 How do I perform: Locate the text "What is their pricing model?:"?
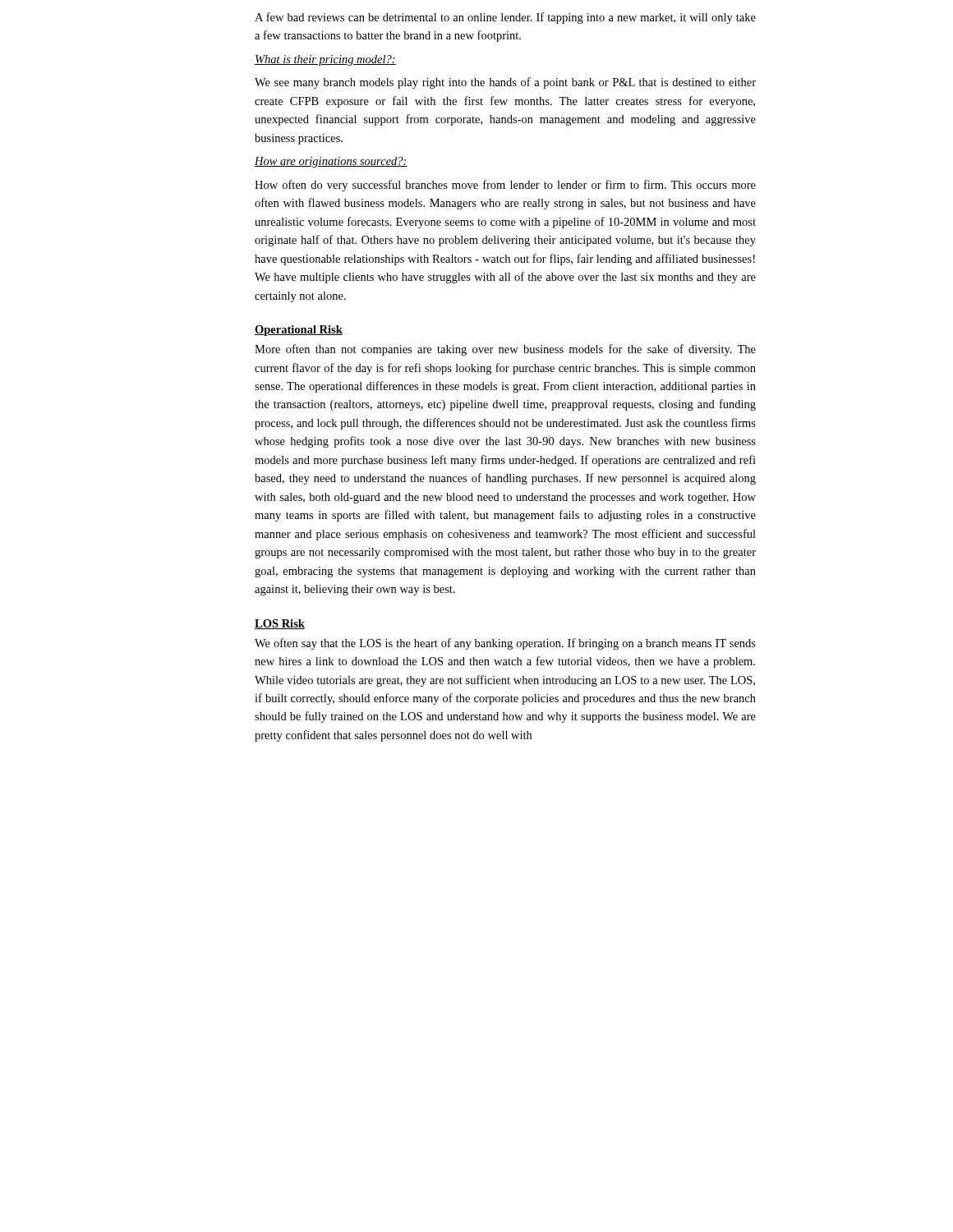coord(325,59)
